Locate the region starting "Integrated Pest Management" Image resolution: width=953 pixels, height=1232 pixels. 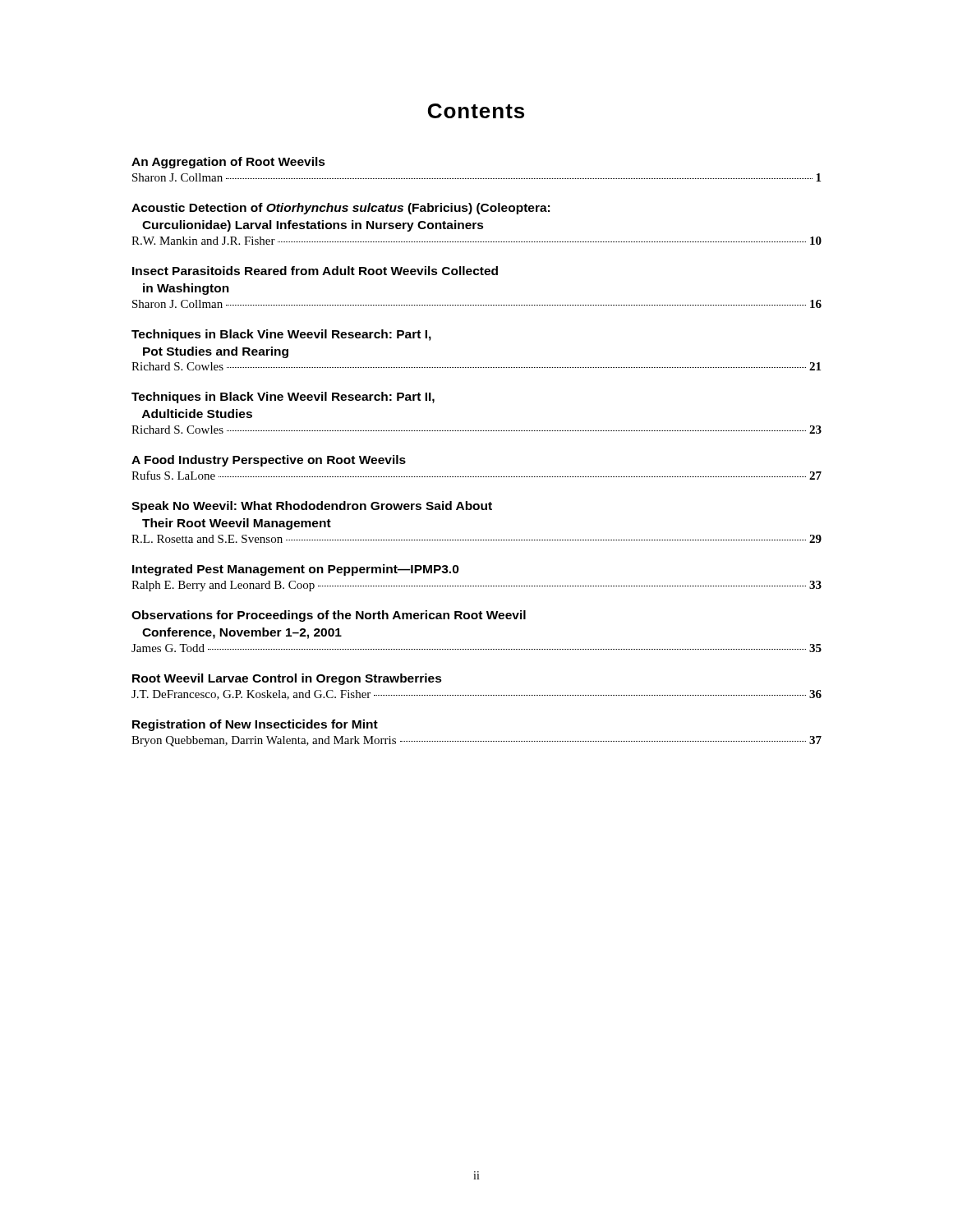click(476, 577)
